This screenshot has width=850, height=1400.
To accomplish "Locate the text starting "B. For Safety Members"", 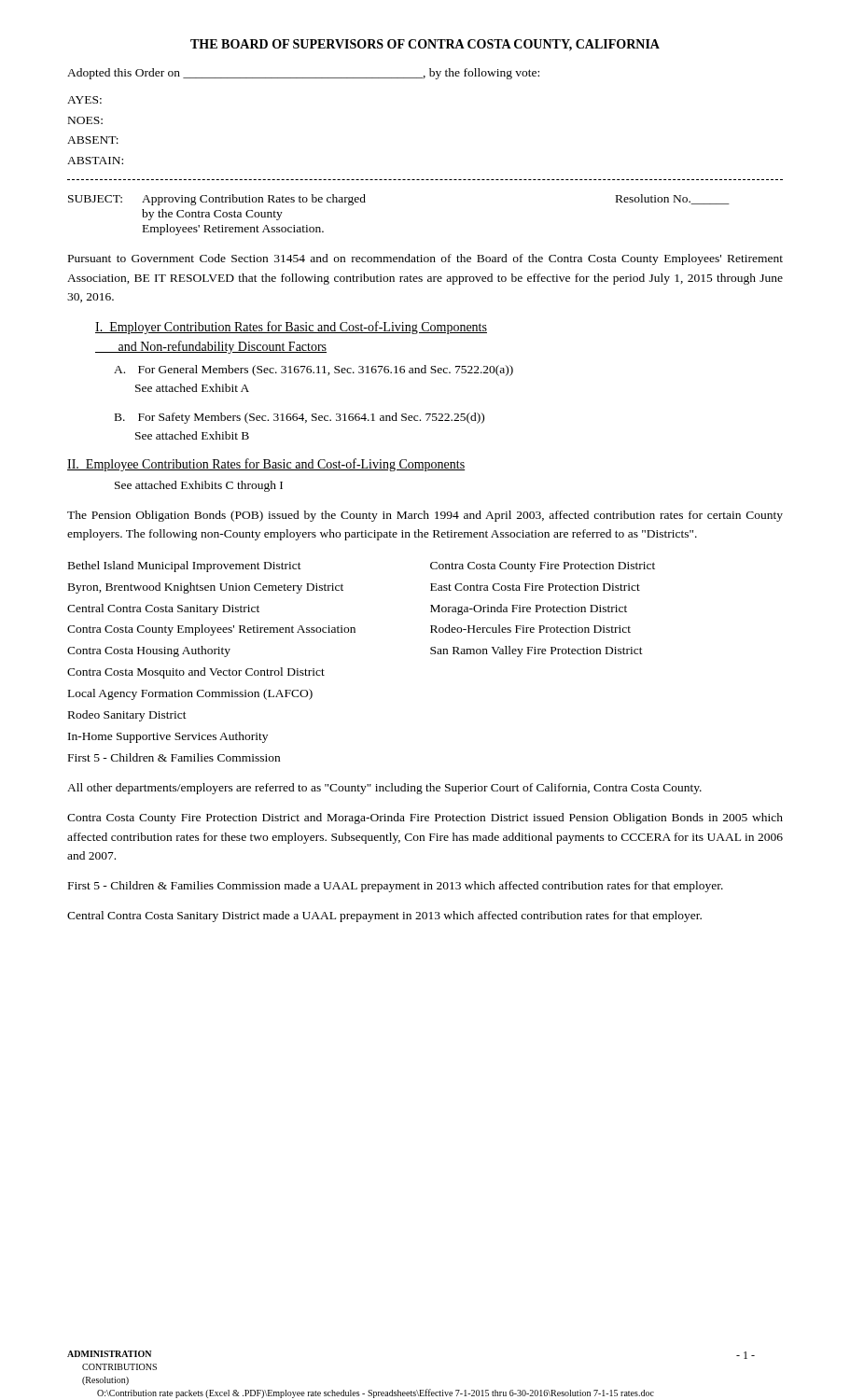I will point(299,425).
